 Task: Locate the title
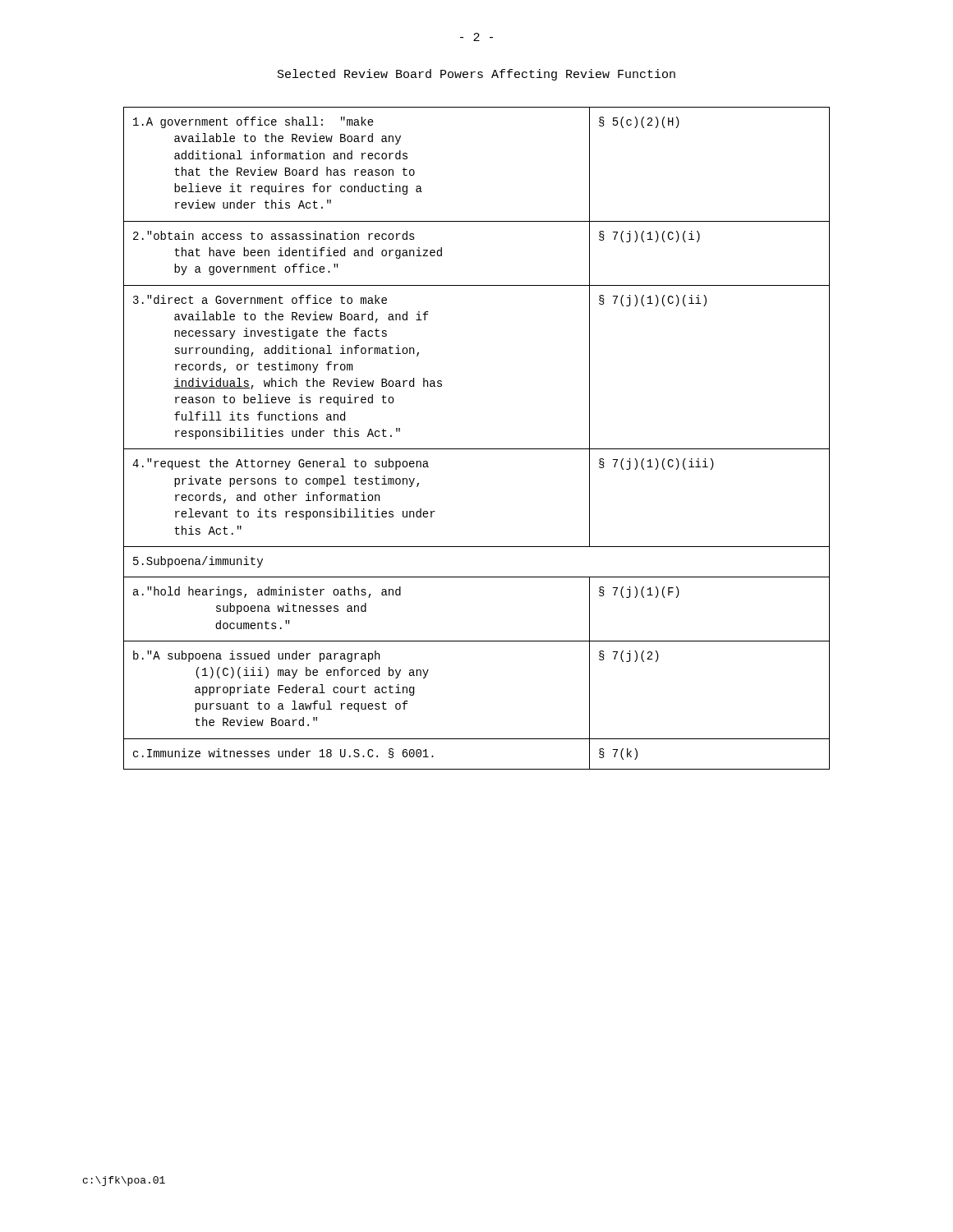pyautogui.click(x=476, y=75)
